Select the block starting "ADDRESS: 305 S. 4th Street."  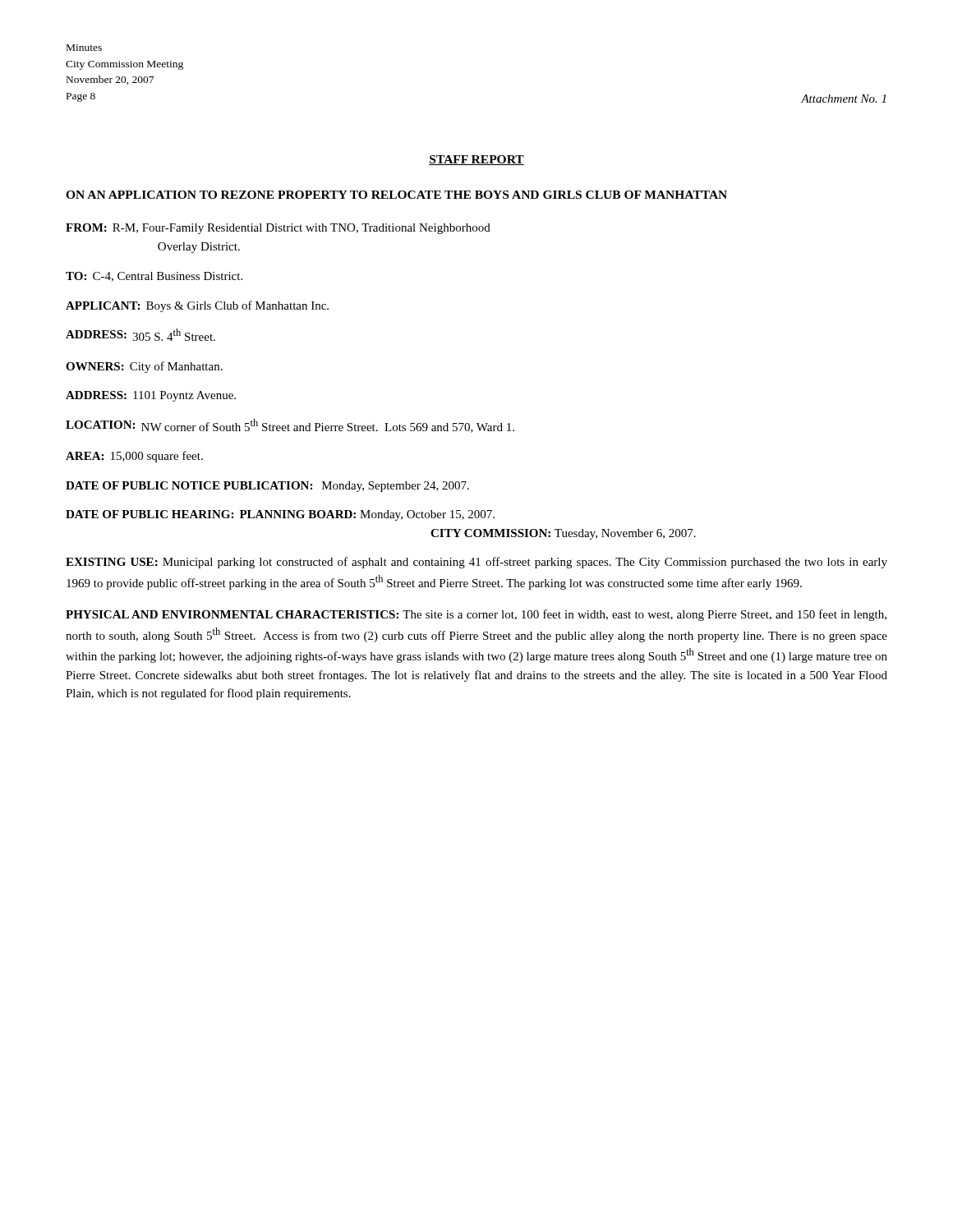coord(140,335)
